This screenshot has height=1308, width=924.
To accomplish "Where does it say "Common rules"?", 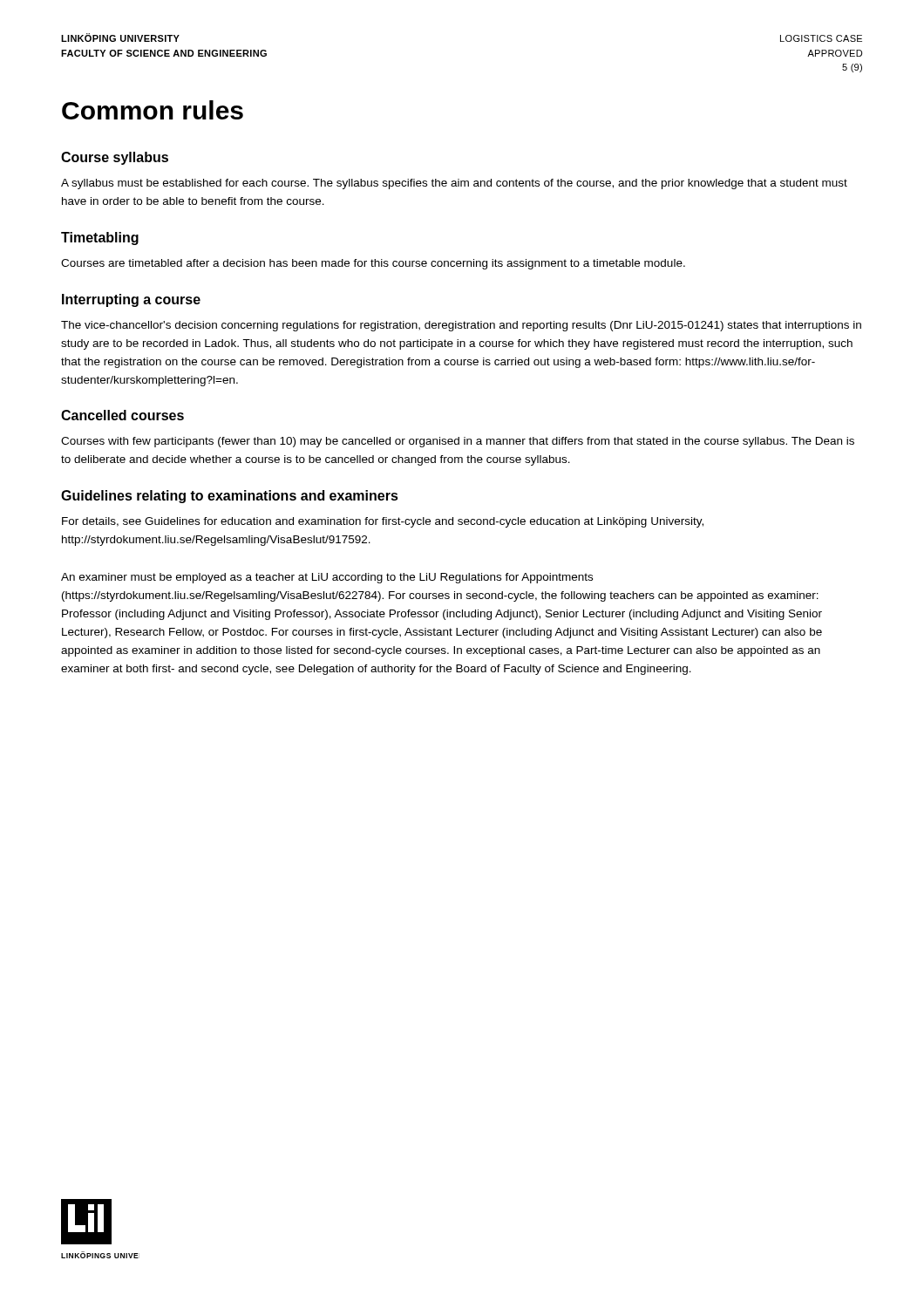I will click(x=153, y=110).
